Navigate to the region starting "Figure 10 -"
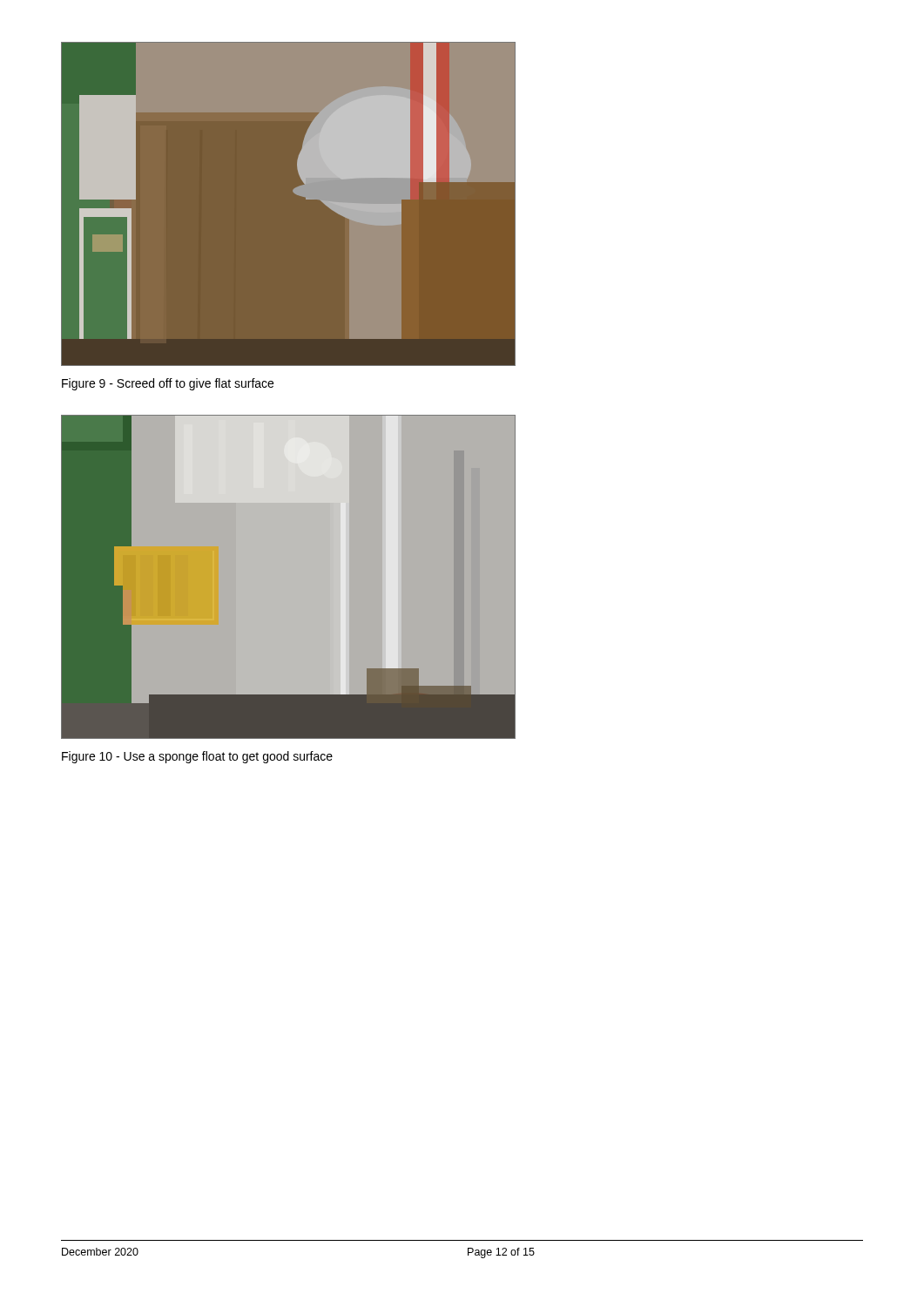The image size is (924, 1307). [x=197, y=756]
